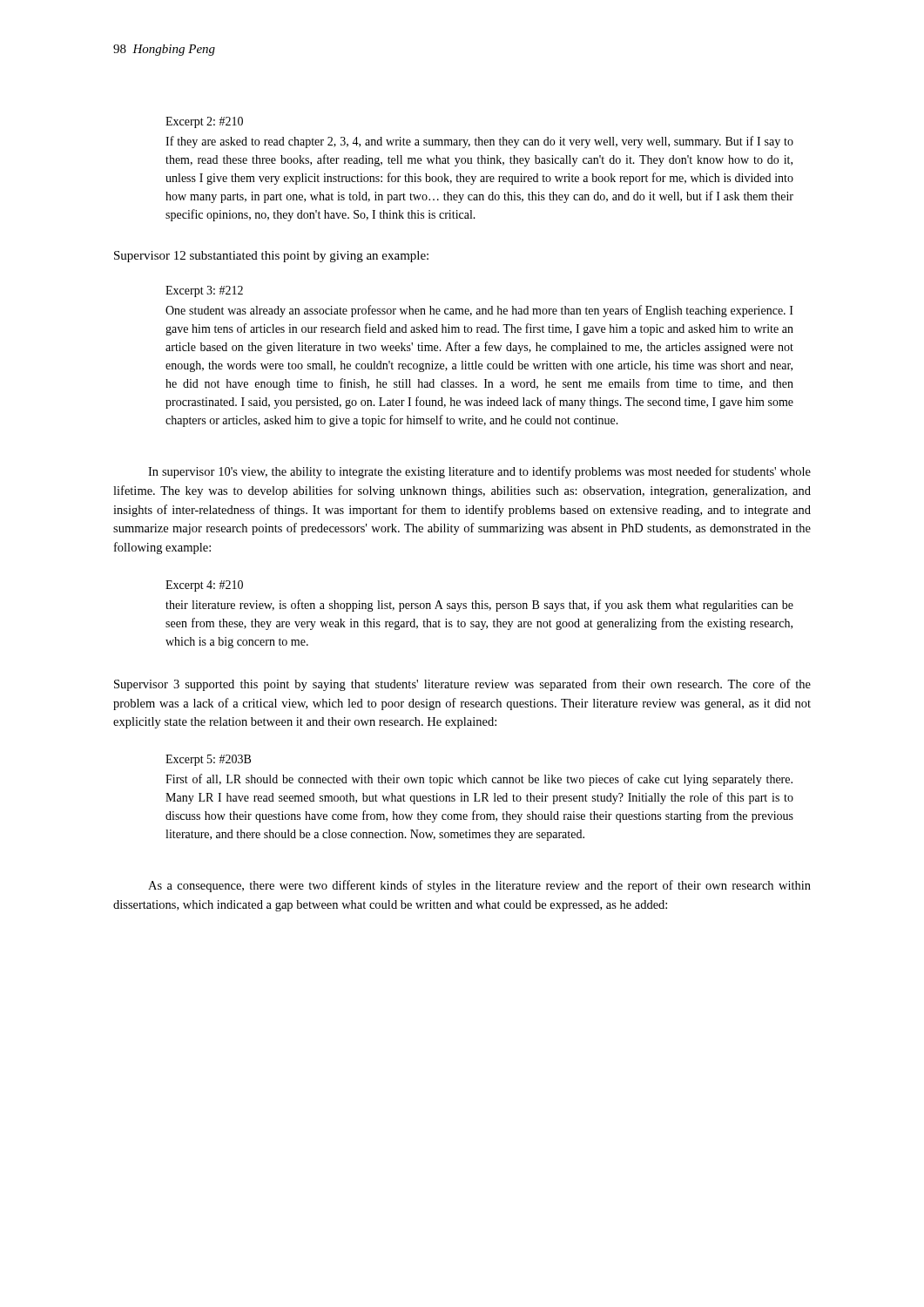Locate the text block starting "If they are asked to read chapter 2,"
Viewport: 924px width, 1307px height.
[479, 178]
